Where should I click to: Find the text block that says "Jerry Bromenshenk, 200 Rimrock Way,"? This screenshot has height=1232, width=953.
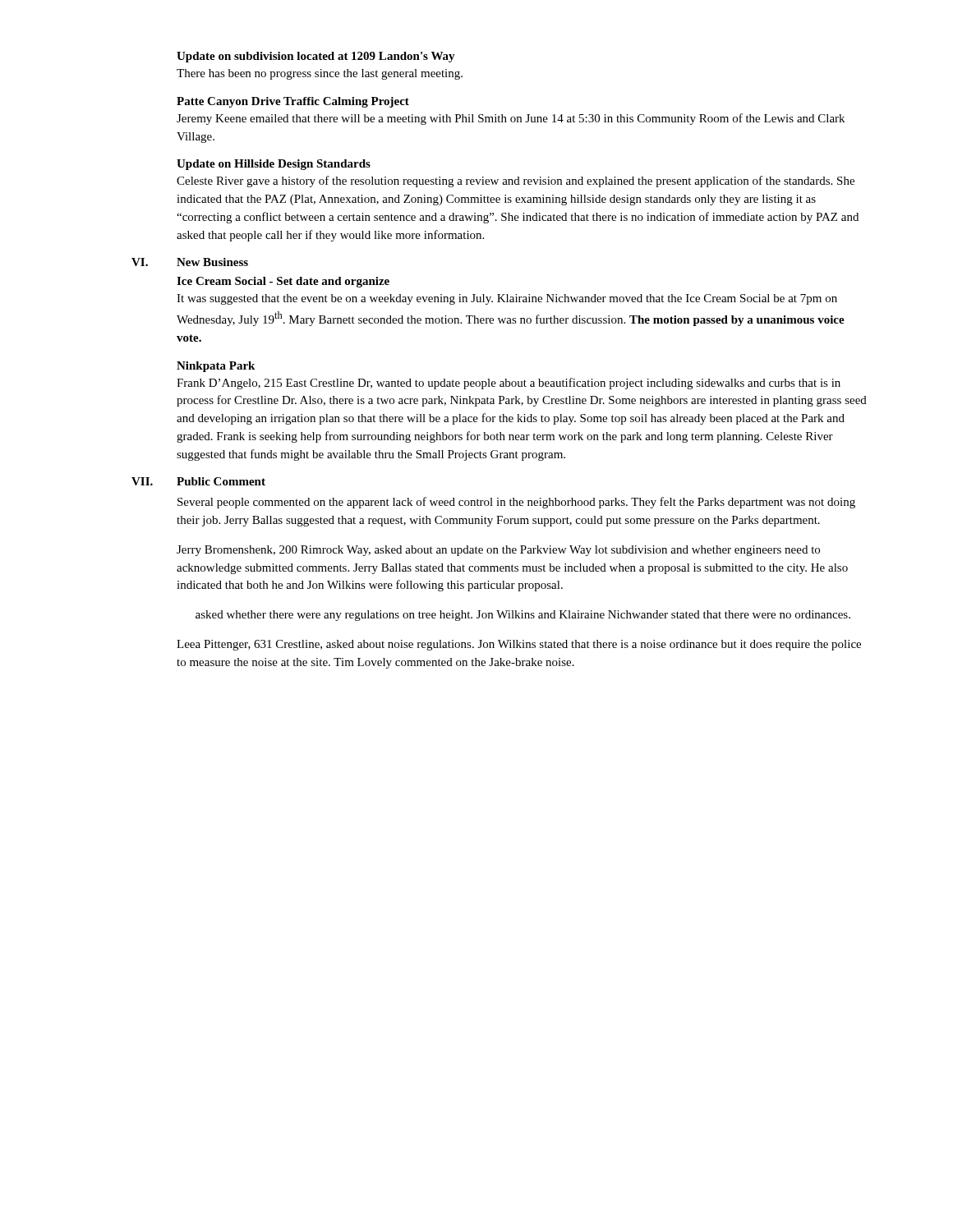(x=512, y=567)
